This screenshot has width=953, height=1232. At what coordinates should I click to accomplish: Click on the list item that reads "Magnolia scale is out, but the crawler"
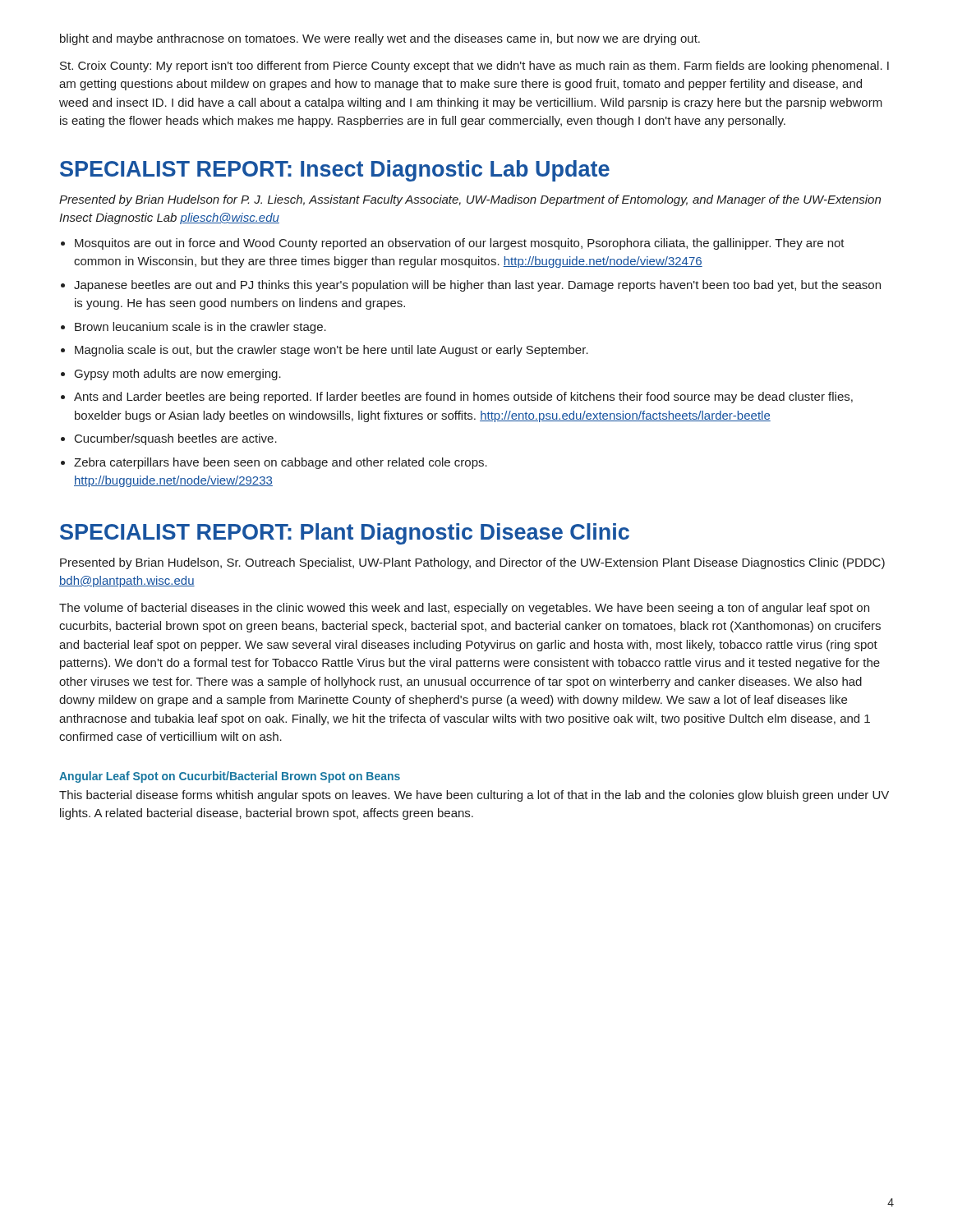[x=331, y=349]
